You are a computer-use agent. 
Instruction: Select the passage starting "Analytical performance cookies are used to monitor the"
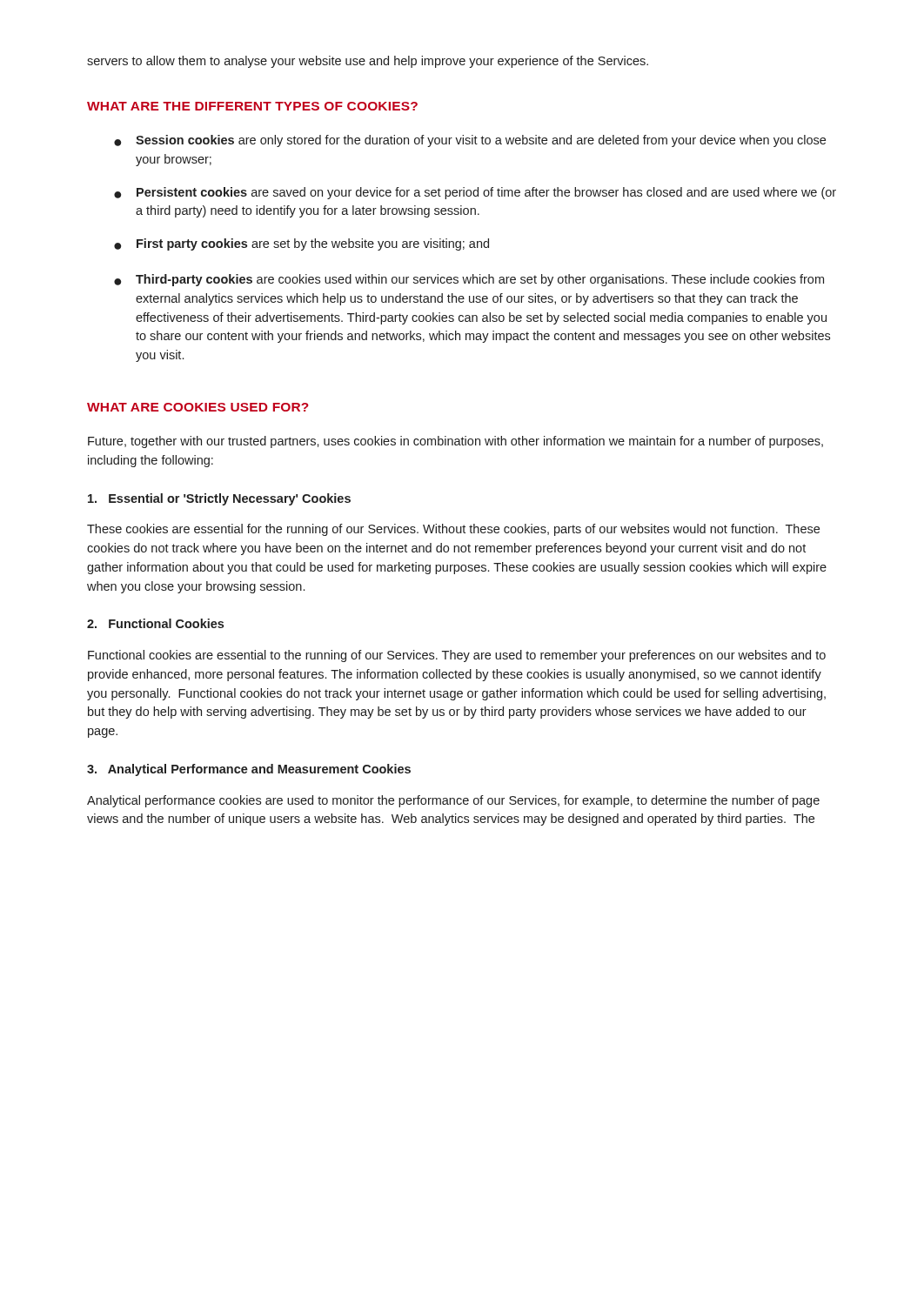(453, 810)
